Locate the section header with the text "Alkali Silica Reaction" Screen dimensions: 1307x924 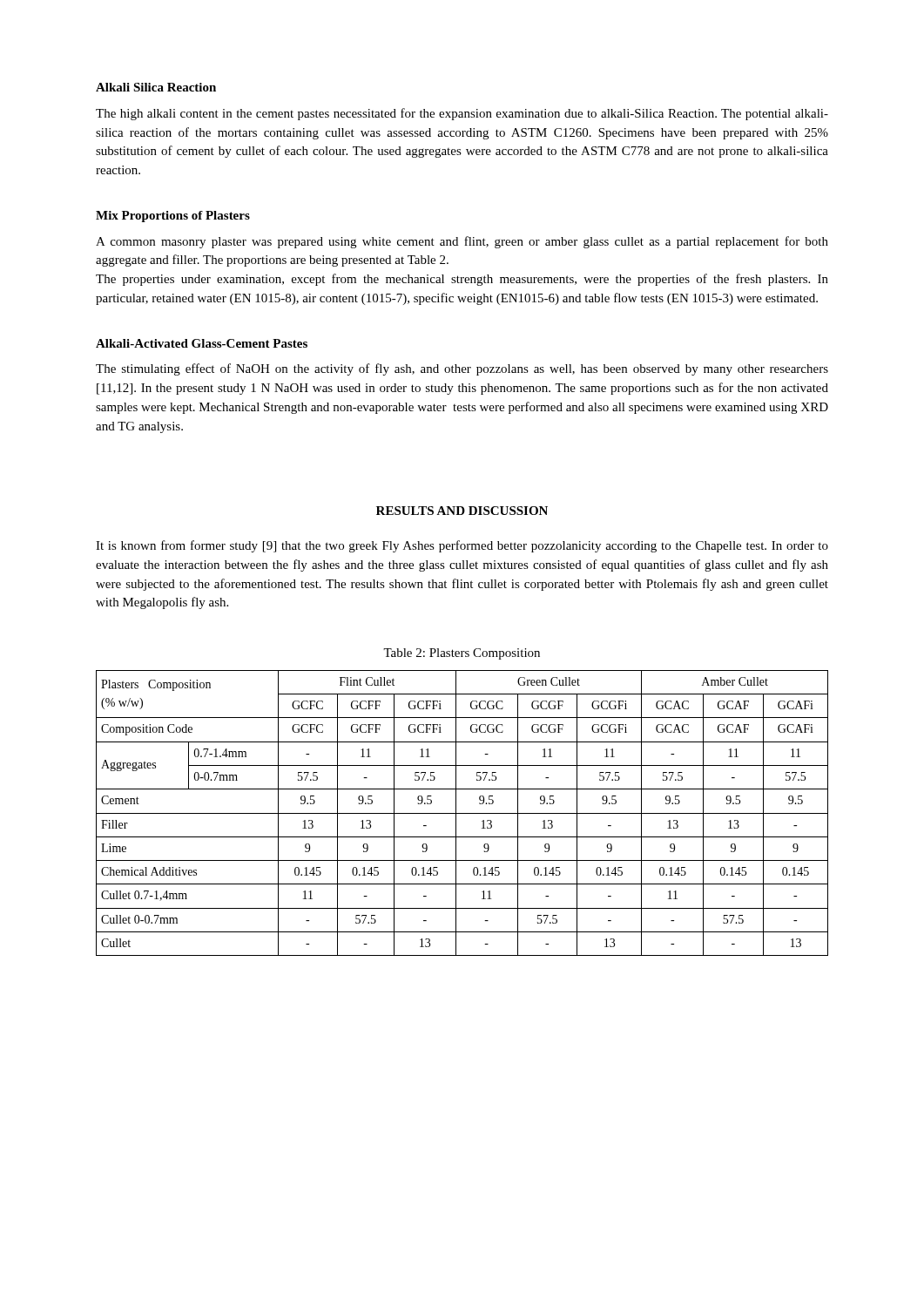(156, 88)
